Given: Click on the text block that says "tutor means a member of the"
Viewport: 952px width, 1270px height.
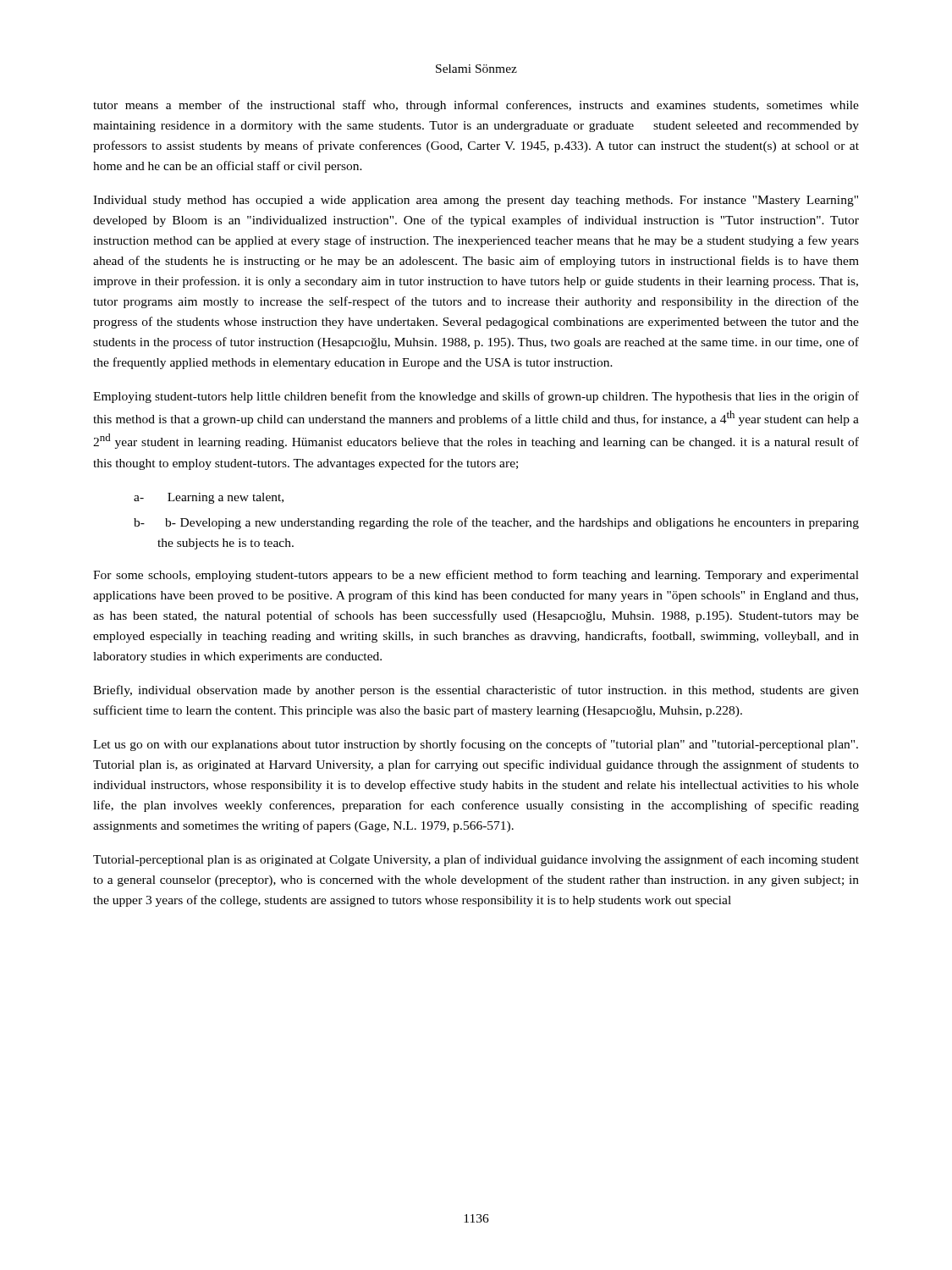Looking at the screenshot, I should pyautogui.click(x=476, y=135).
